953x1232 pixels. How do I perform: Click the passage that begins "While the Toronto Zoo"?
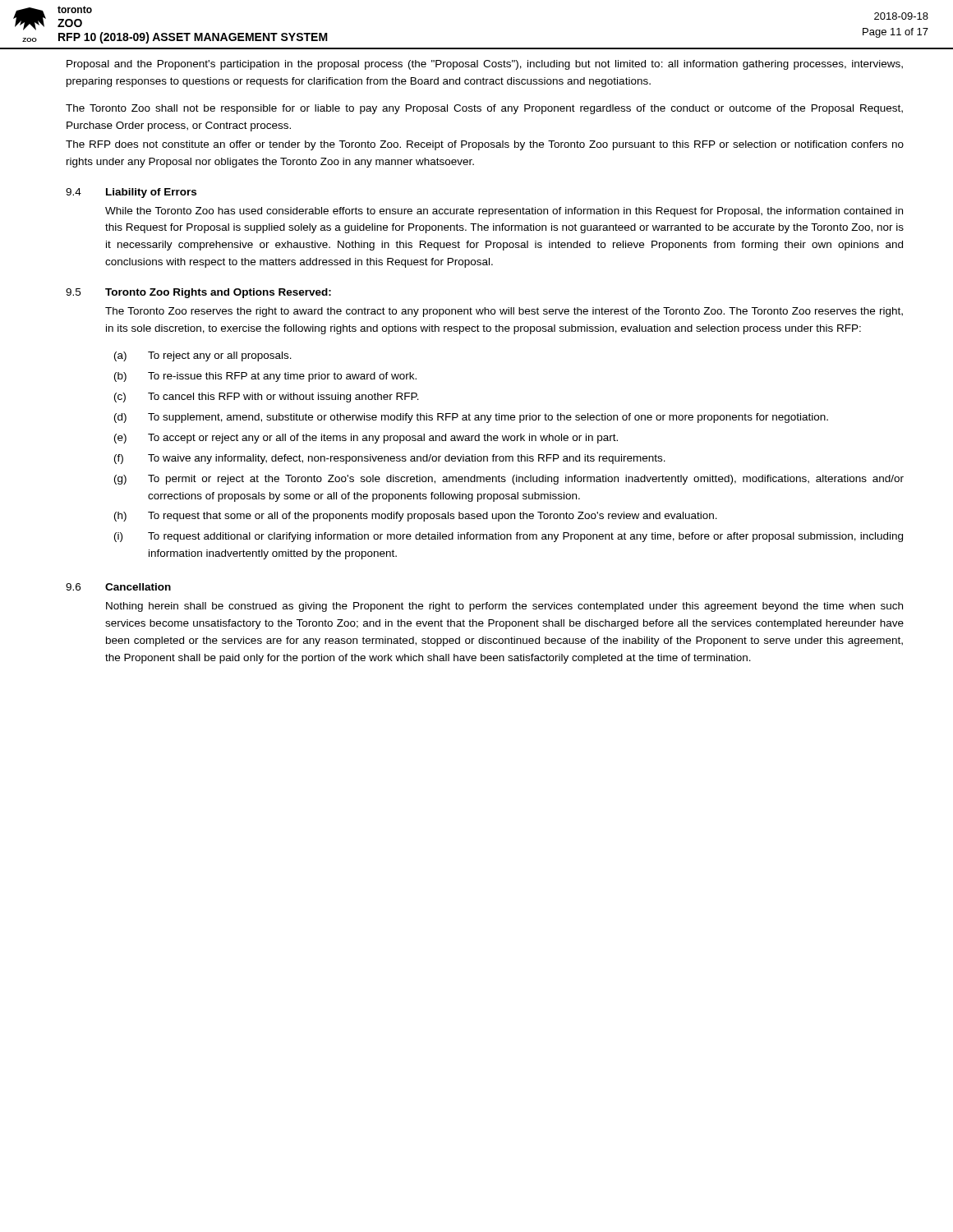coord(504,236)
